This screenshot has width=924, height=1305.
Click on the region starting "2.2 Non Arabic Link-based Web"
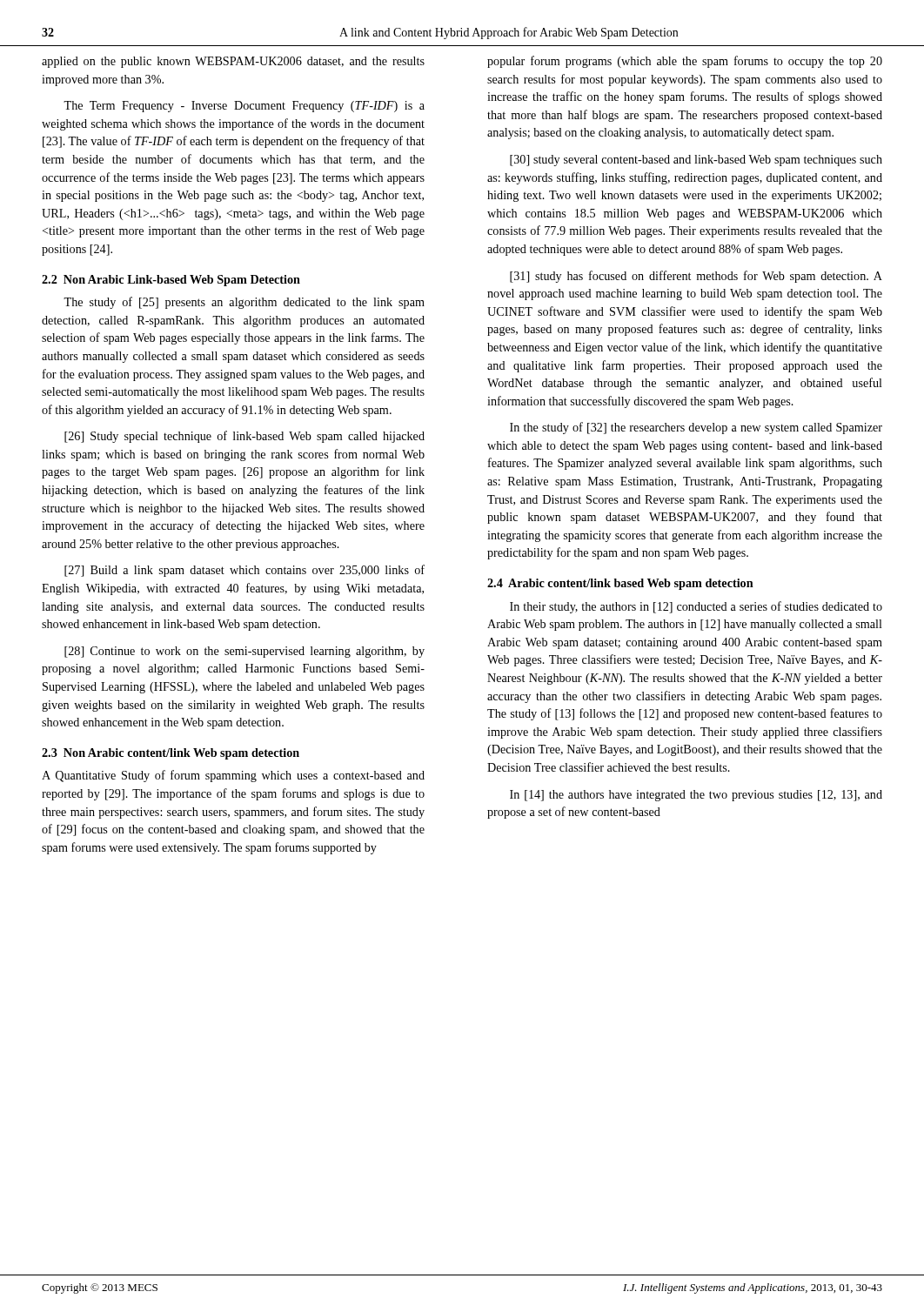(171, 279)
